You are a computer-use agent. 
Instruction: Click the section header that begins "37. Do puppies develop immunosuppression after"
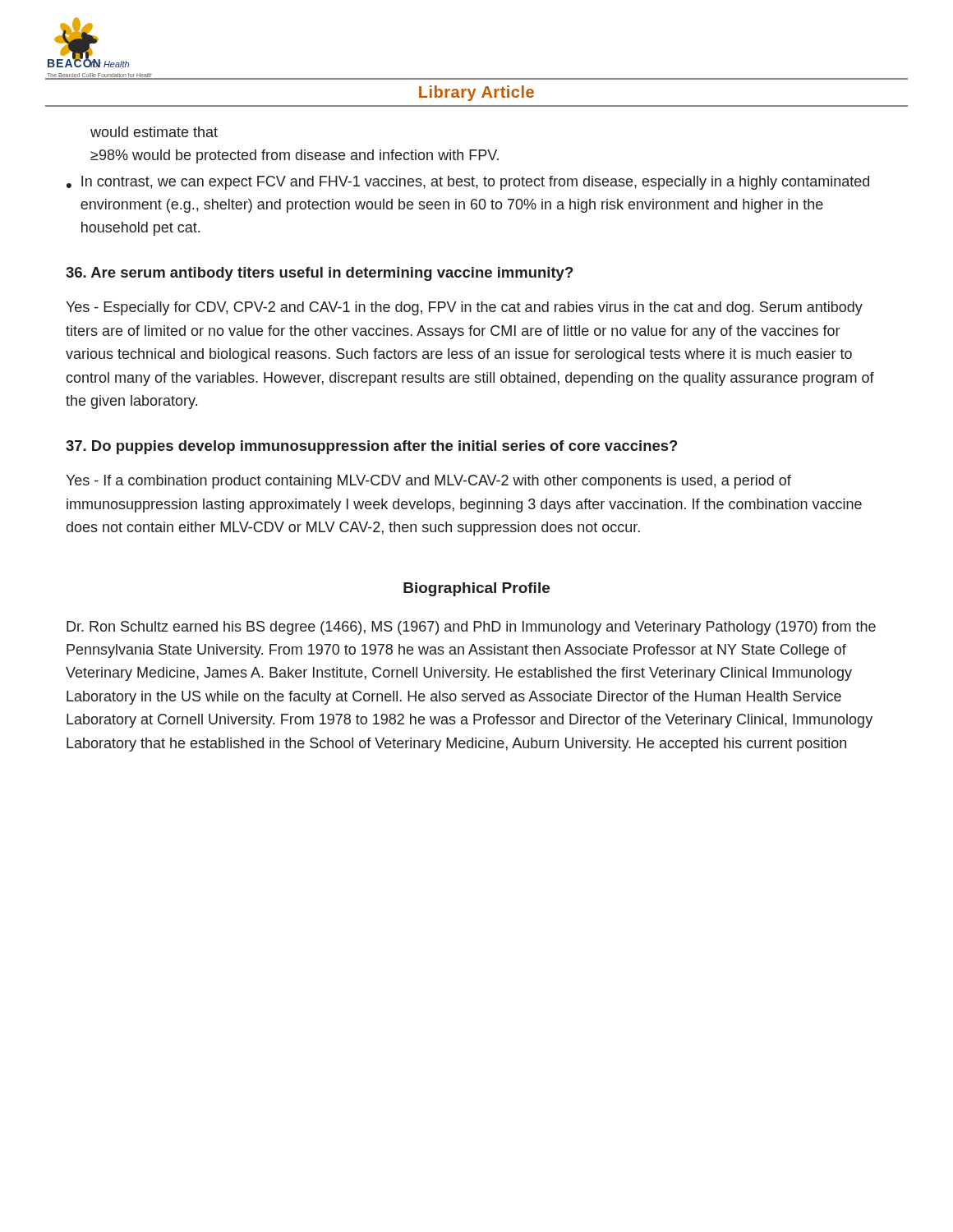tap(372, 446)
